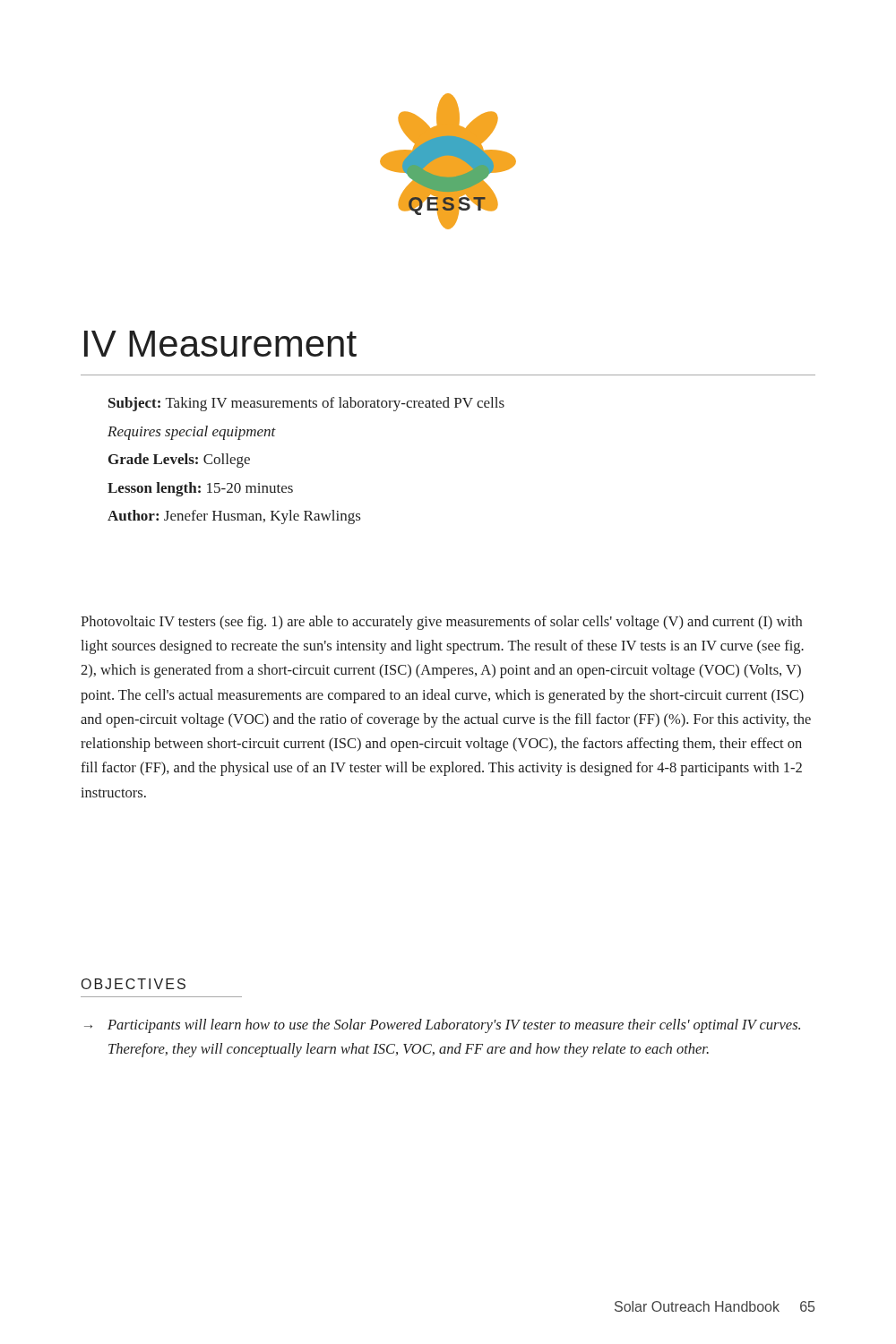896x1344 pixels.
Task: Select the region starting "Photovoltaic IV testers (see fig. 1) are"
Action: pos(446,707)
